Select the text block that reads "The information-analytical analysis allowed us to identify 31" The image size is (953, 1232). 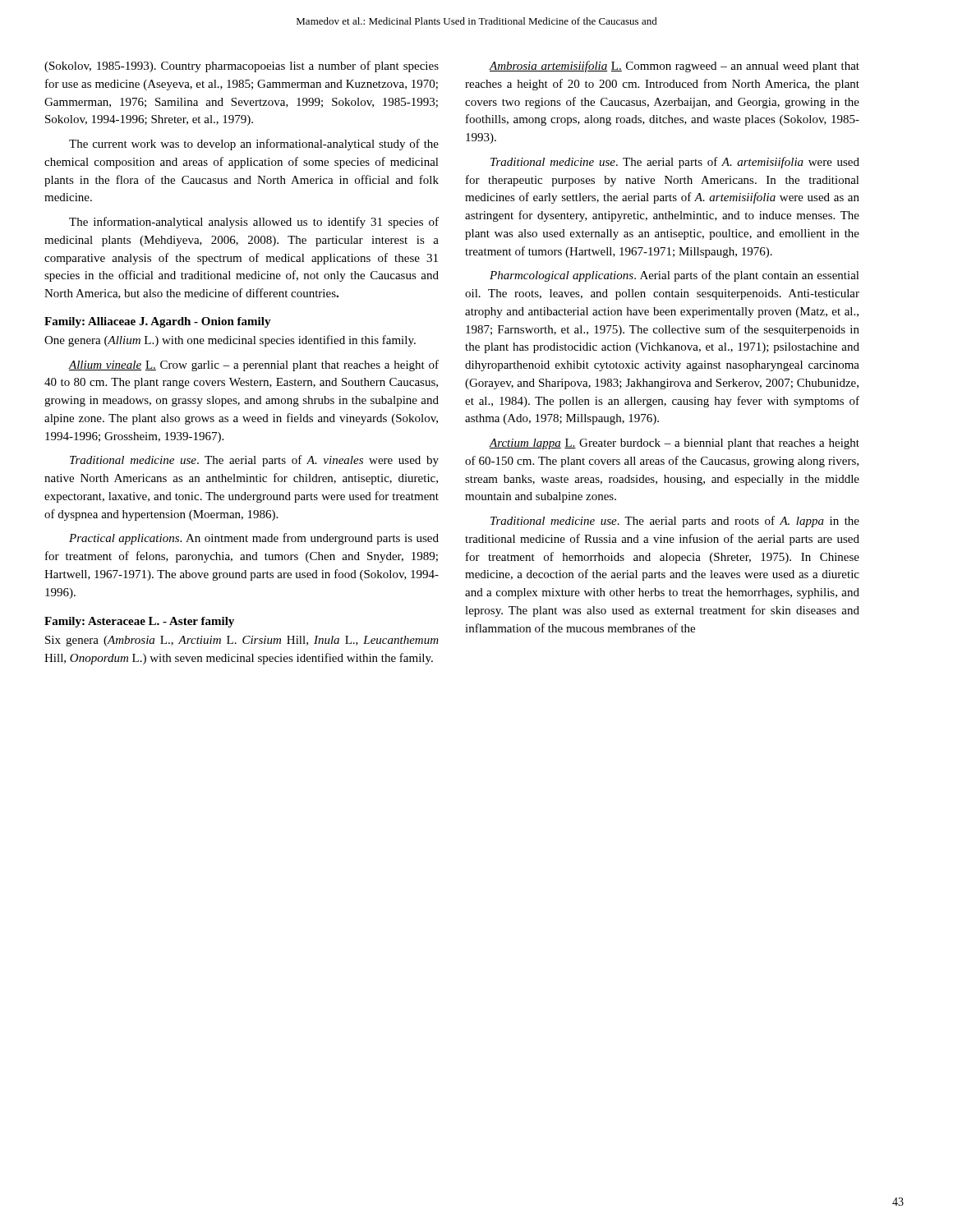[x=242, y=257]
